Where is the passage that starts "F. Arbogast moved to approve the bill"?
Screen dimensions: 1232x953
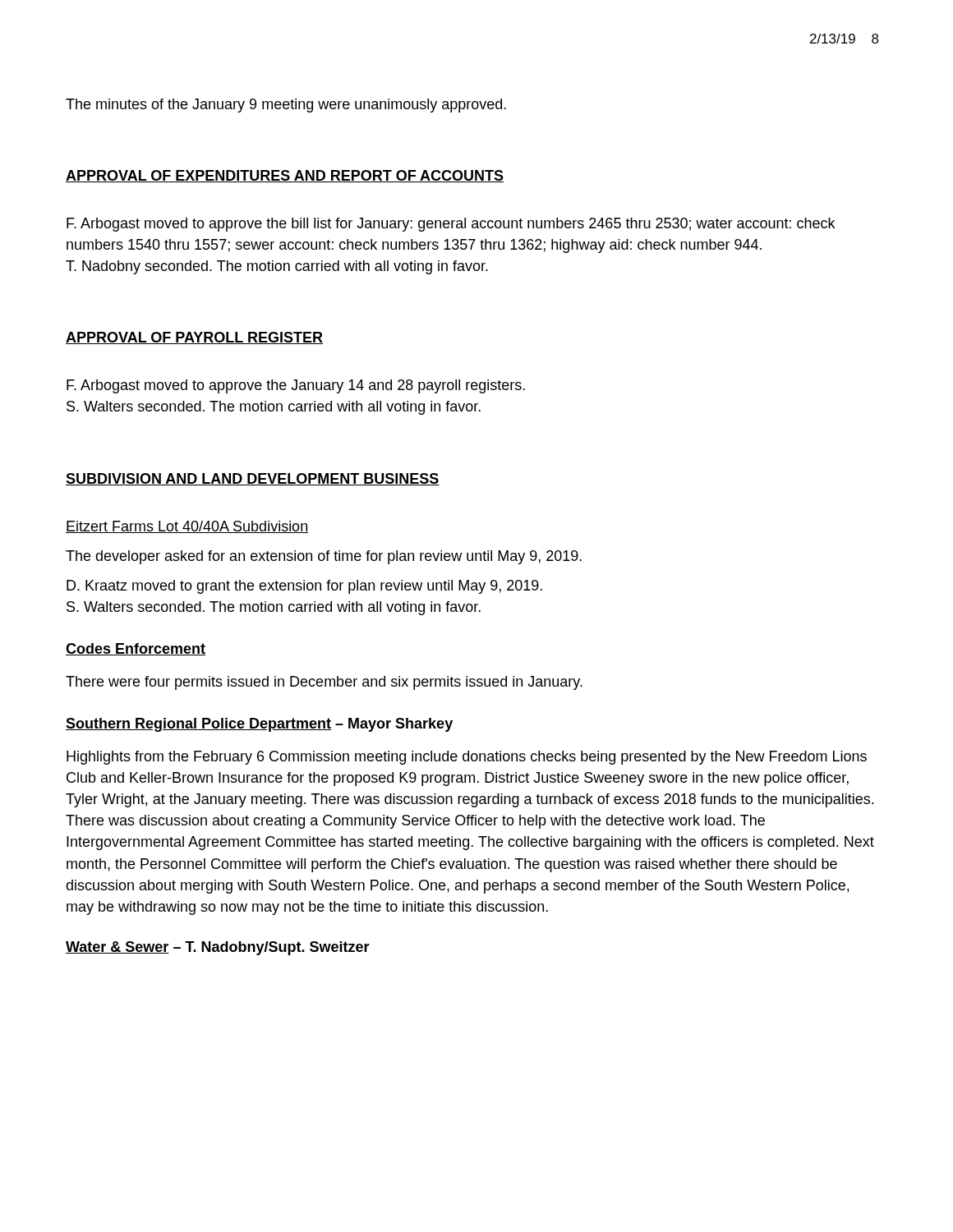[x=450, y=245]
